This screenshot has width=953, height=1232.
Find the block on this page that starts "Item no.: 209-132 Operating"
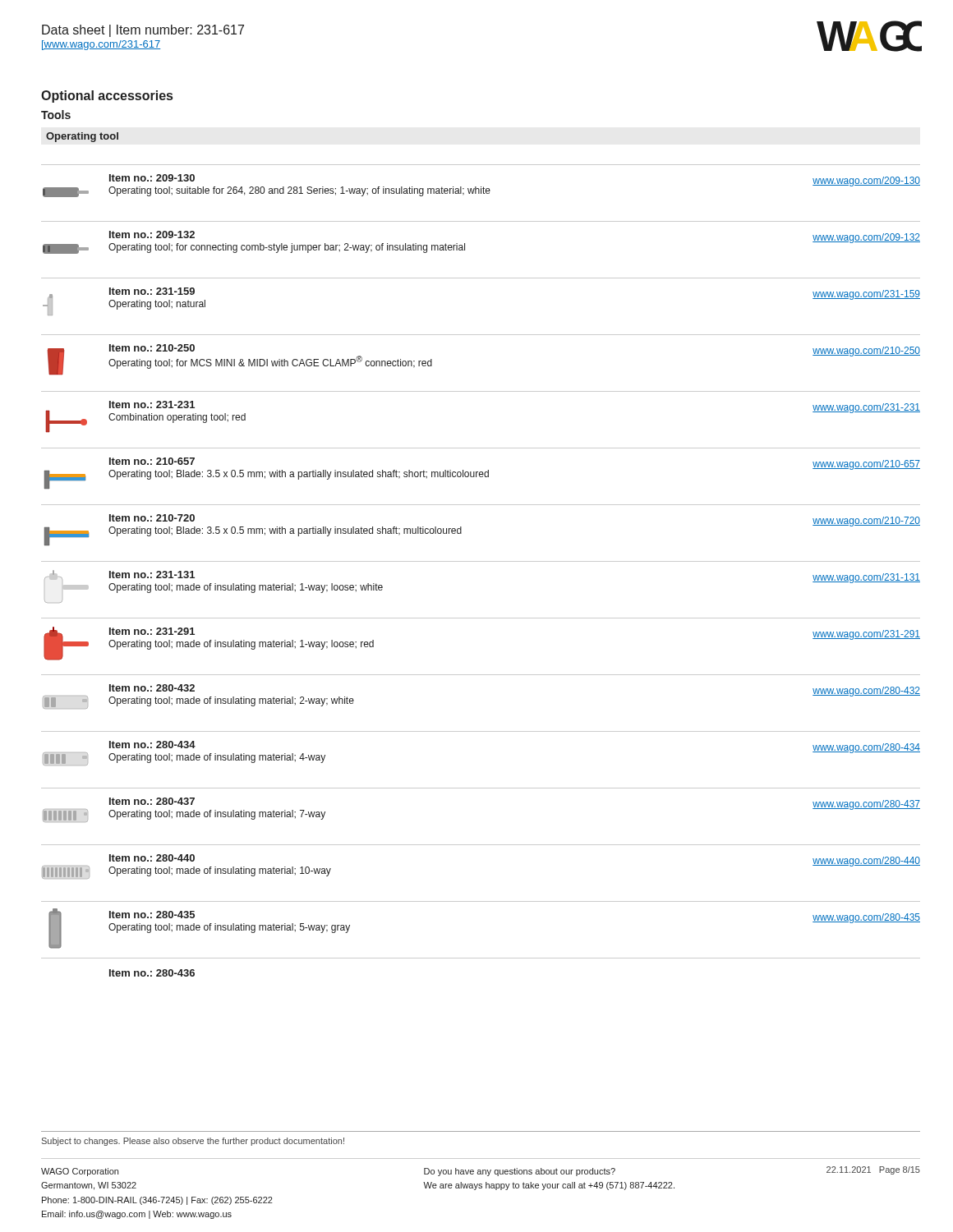point(274,244)
